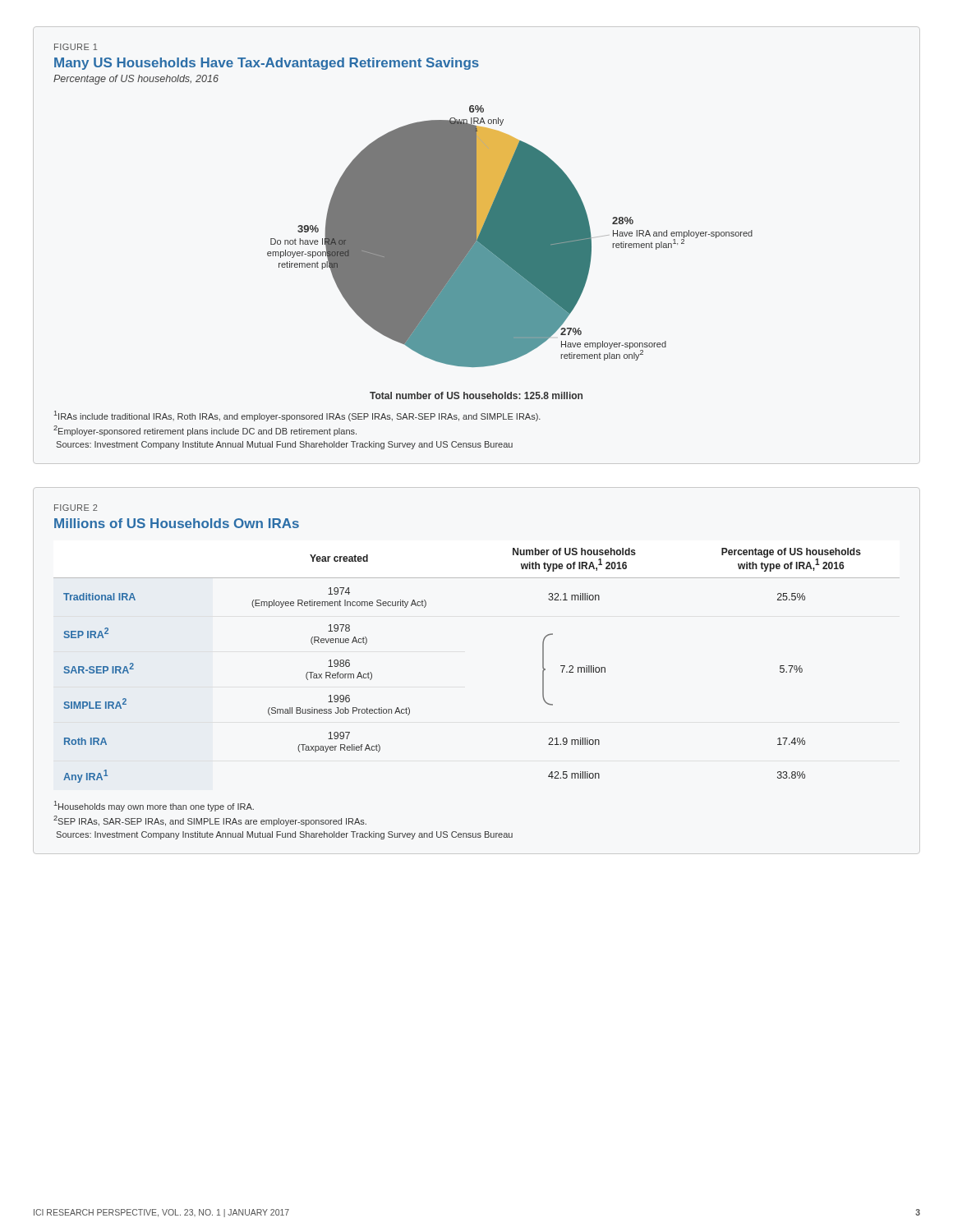Image resolution: width=953 pixels, height=1232 pixels.
Task: Click where it says "Total number of US households: 125.8 million"
Action: point(476,396)
